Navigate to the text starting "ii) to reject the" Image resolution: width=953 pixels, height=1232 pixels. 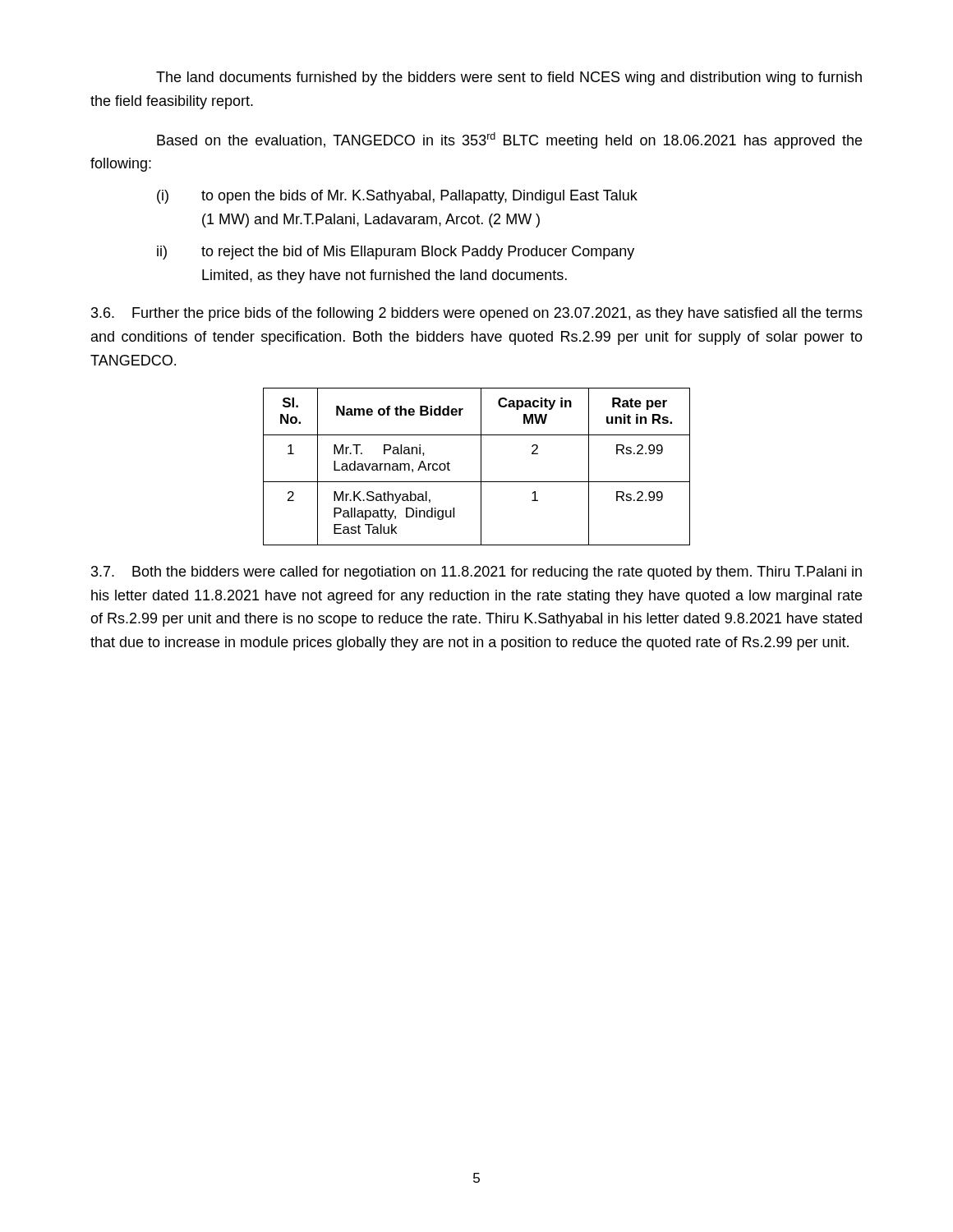click(x=509, y=263)
